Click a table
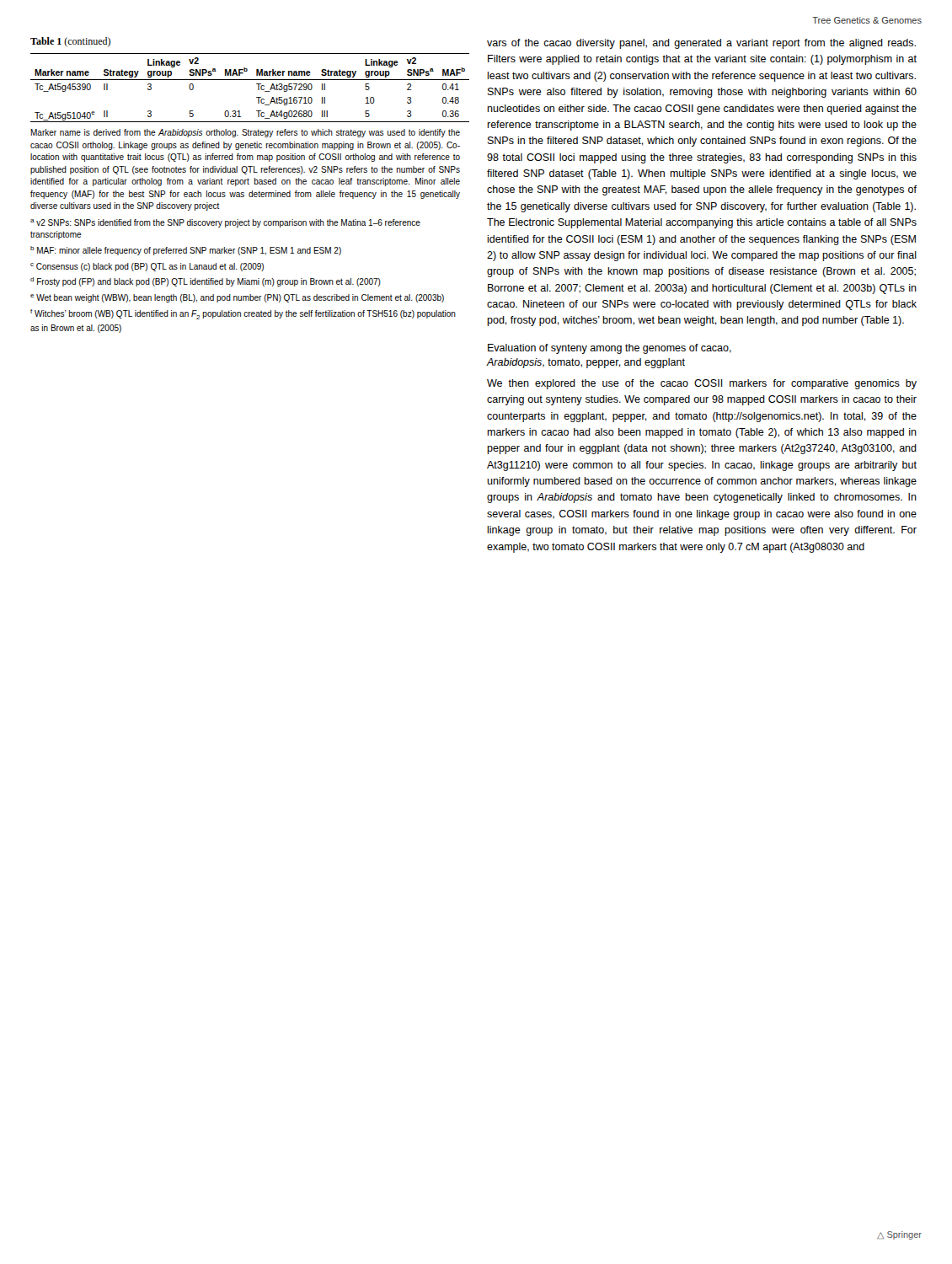 click(x=245, y=88)
